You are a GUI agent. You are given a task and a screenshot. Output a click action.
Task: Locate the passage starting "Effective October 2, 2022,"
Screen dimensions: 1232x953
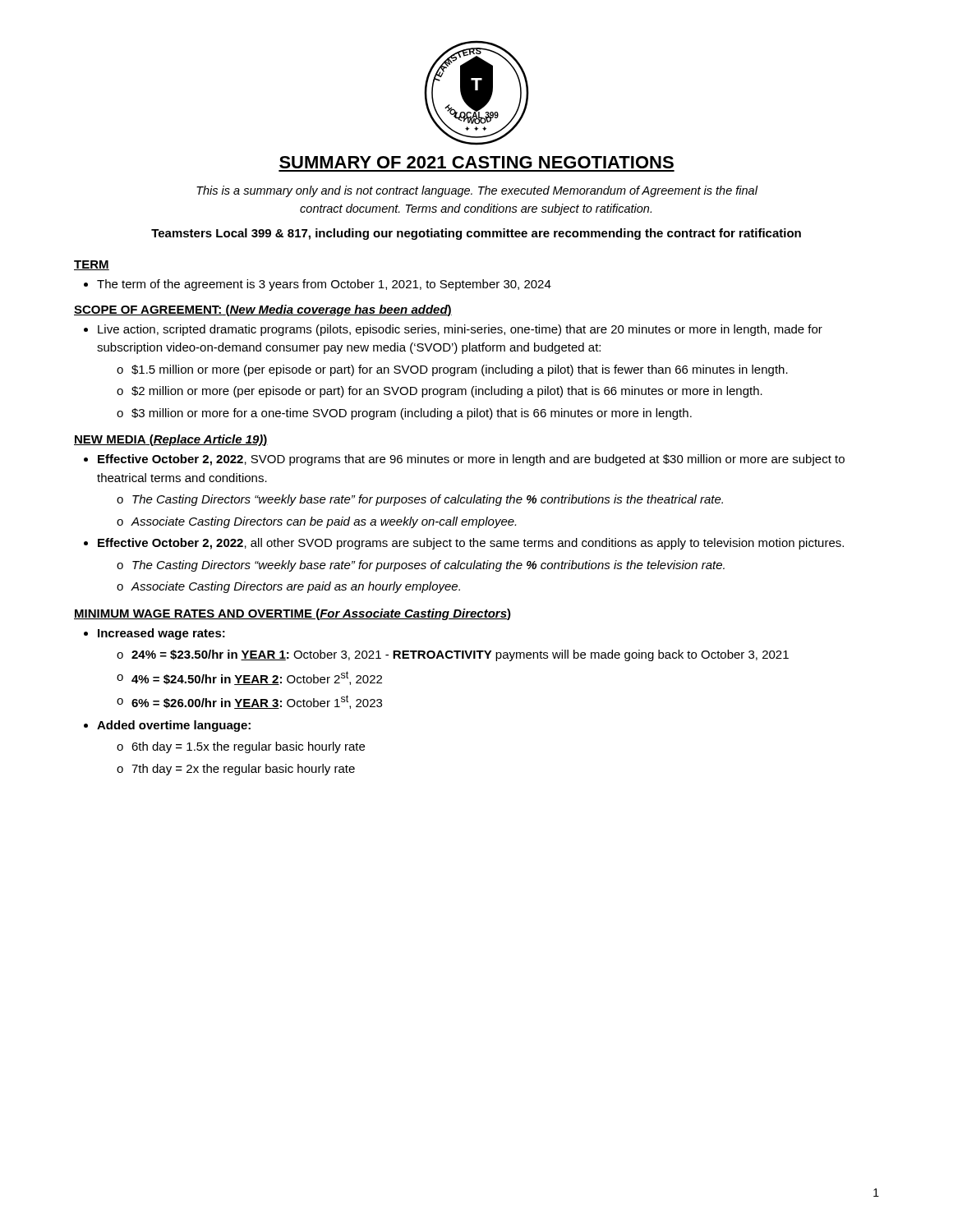(476, 523)
